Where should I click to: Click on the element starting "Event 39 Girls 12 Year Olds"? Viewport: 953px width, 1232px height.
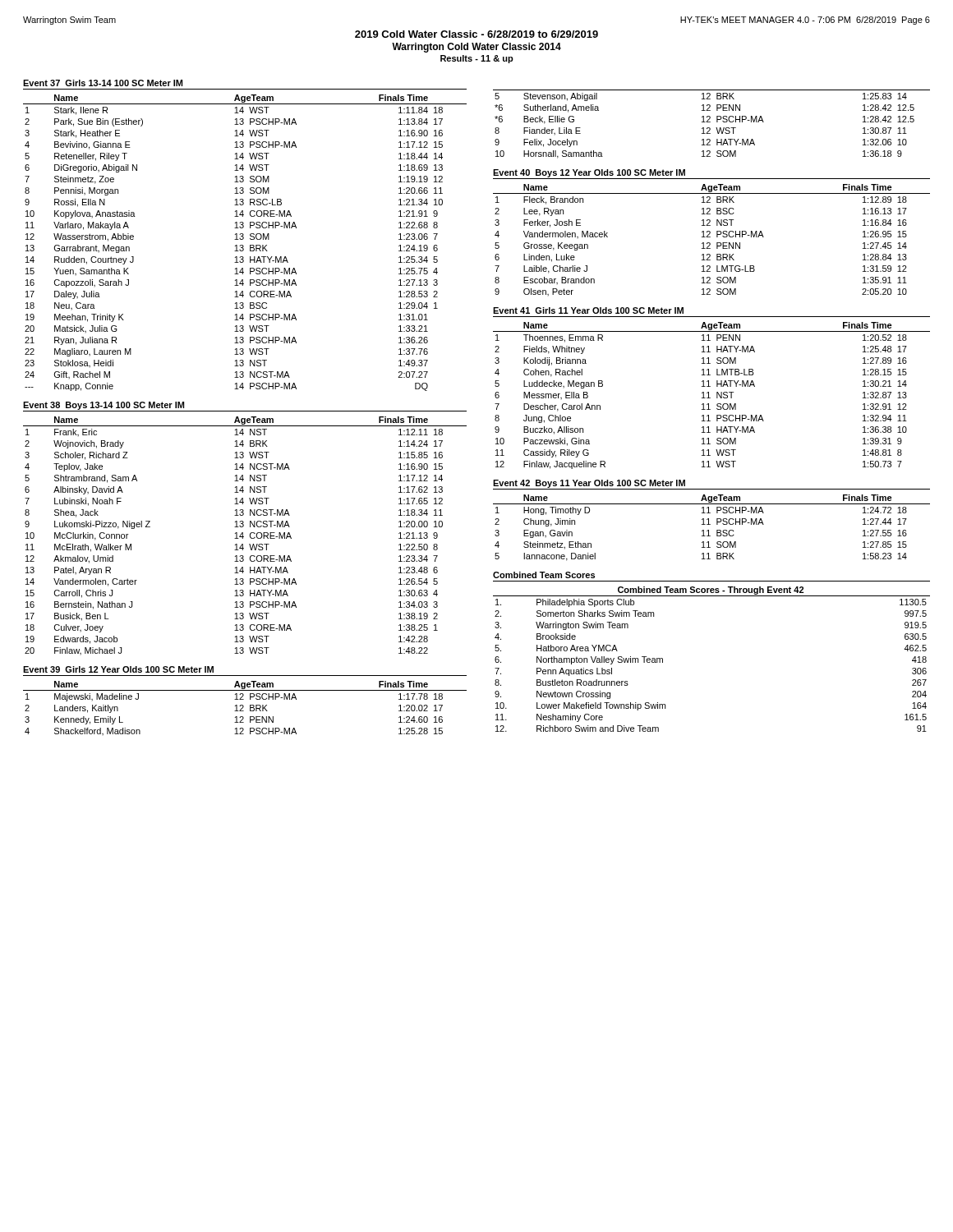[119, 669]
